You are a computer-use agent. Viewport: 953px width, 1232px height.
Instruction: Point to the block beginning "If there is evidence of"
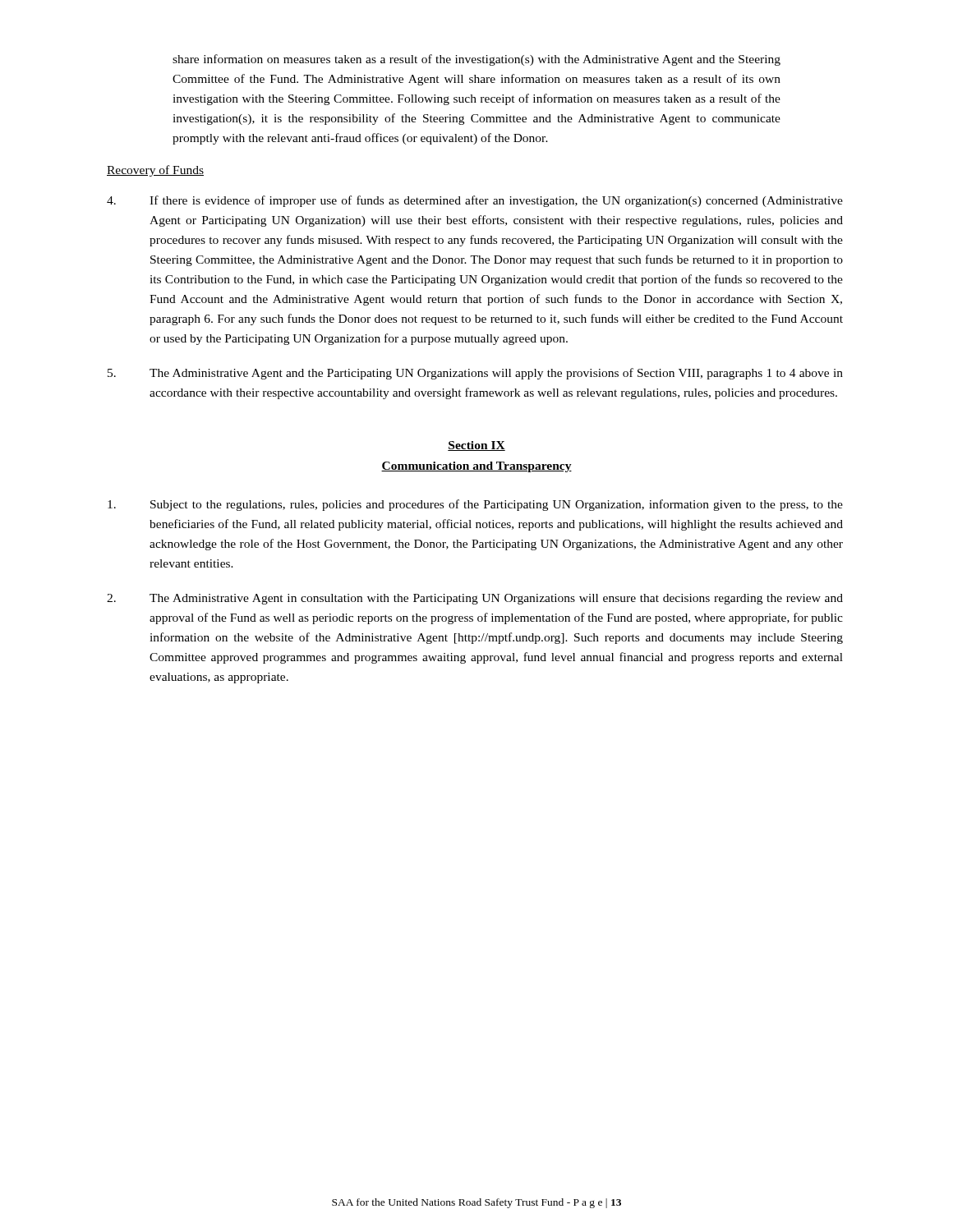(475, 270)
